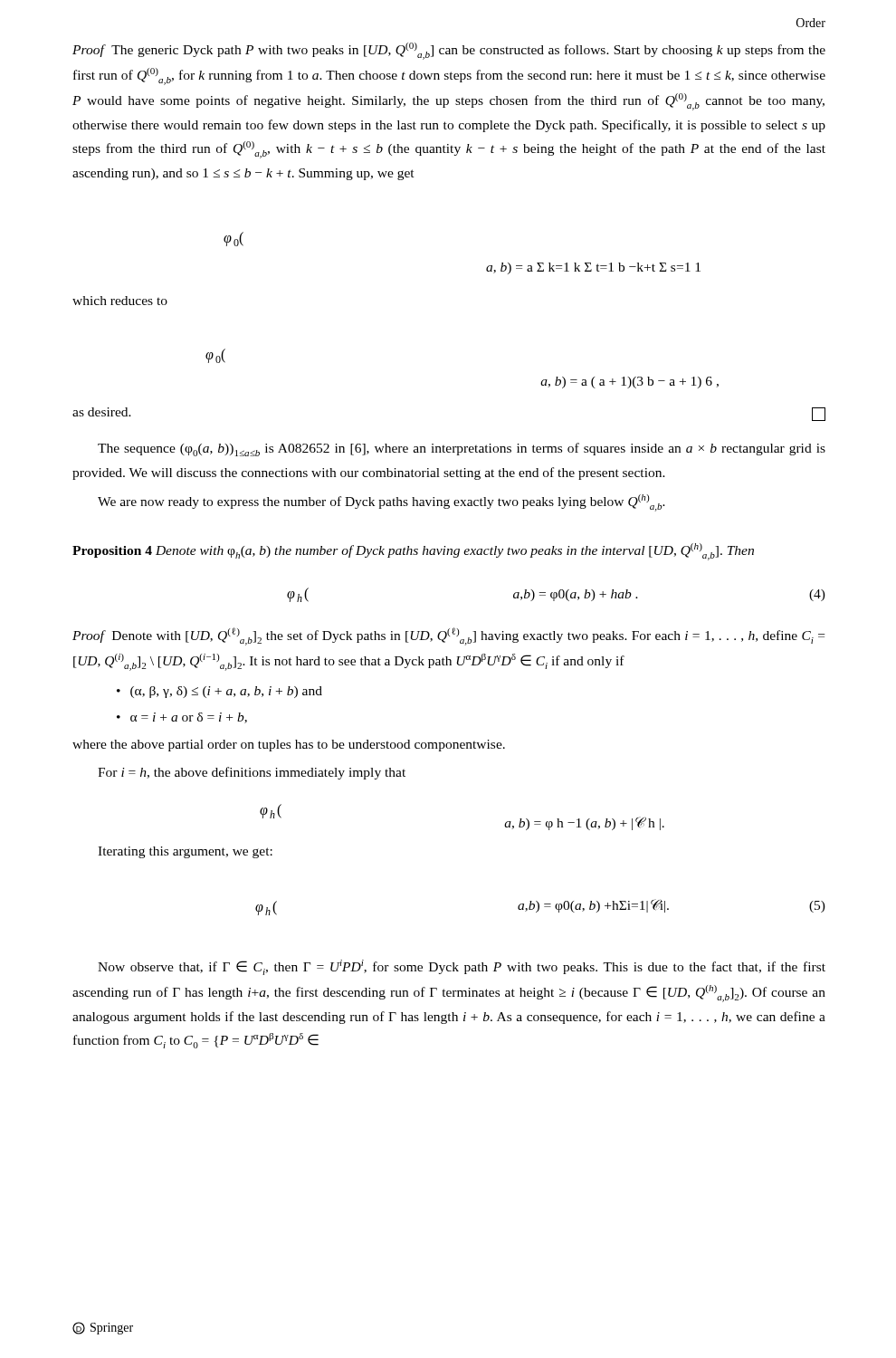Select the text block with the text "where the above partial"
Viewport: 896px width, 1358px height.
pos(289,744)
